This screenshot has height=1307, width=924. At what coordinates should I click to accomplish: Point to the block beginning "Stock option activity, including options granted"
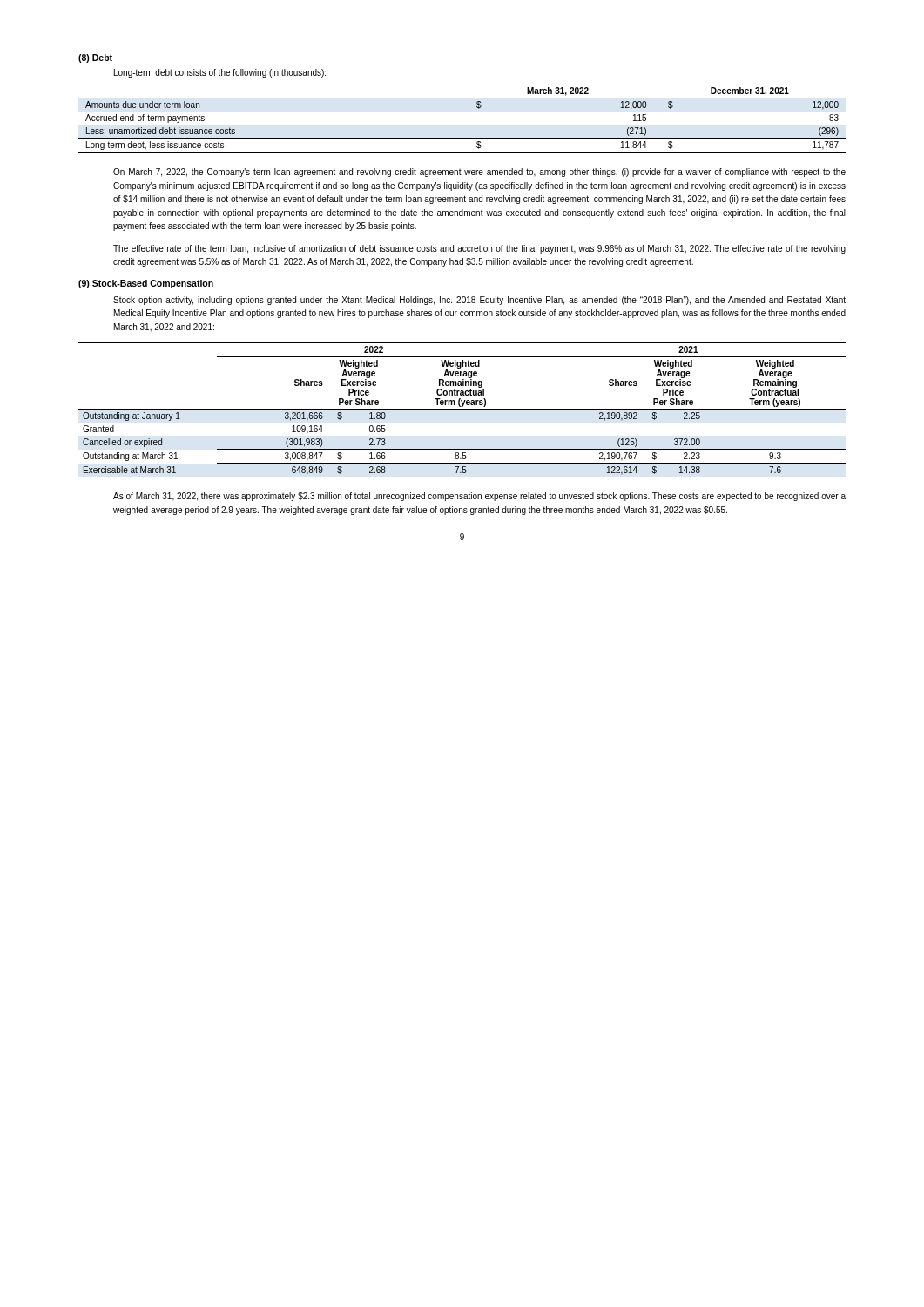pyautogui.click(x=479, y=313)
